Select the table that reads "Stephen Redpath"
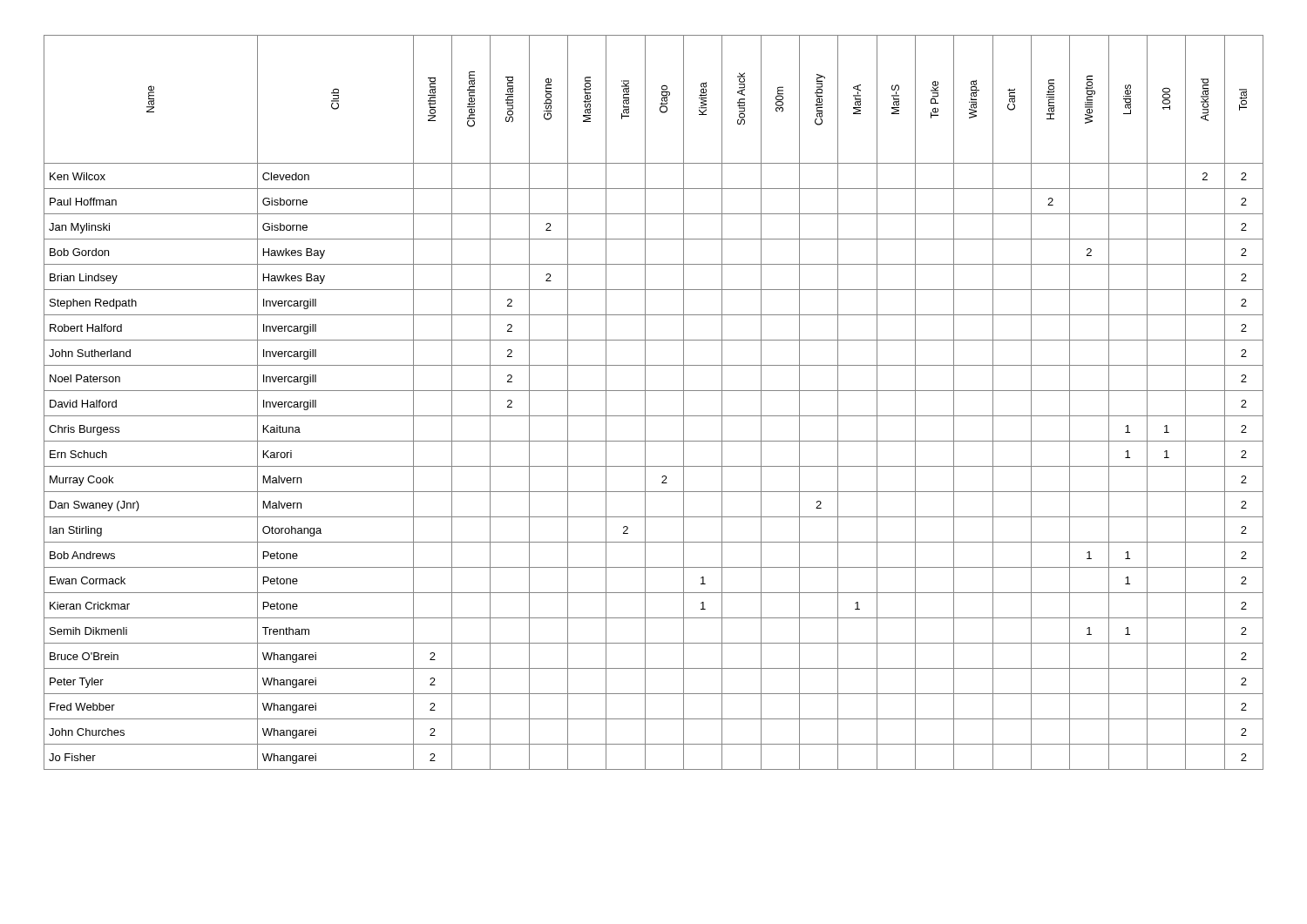This screenshot has width=1307, height=924. [654, 402]
